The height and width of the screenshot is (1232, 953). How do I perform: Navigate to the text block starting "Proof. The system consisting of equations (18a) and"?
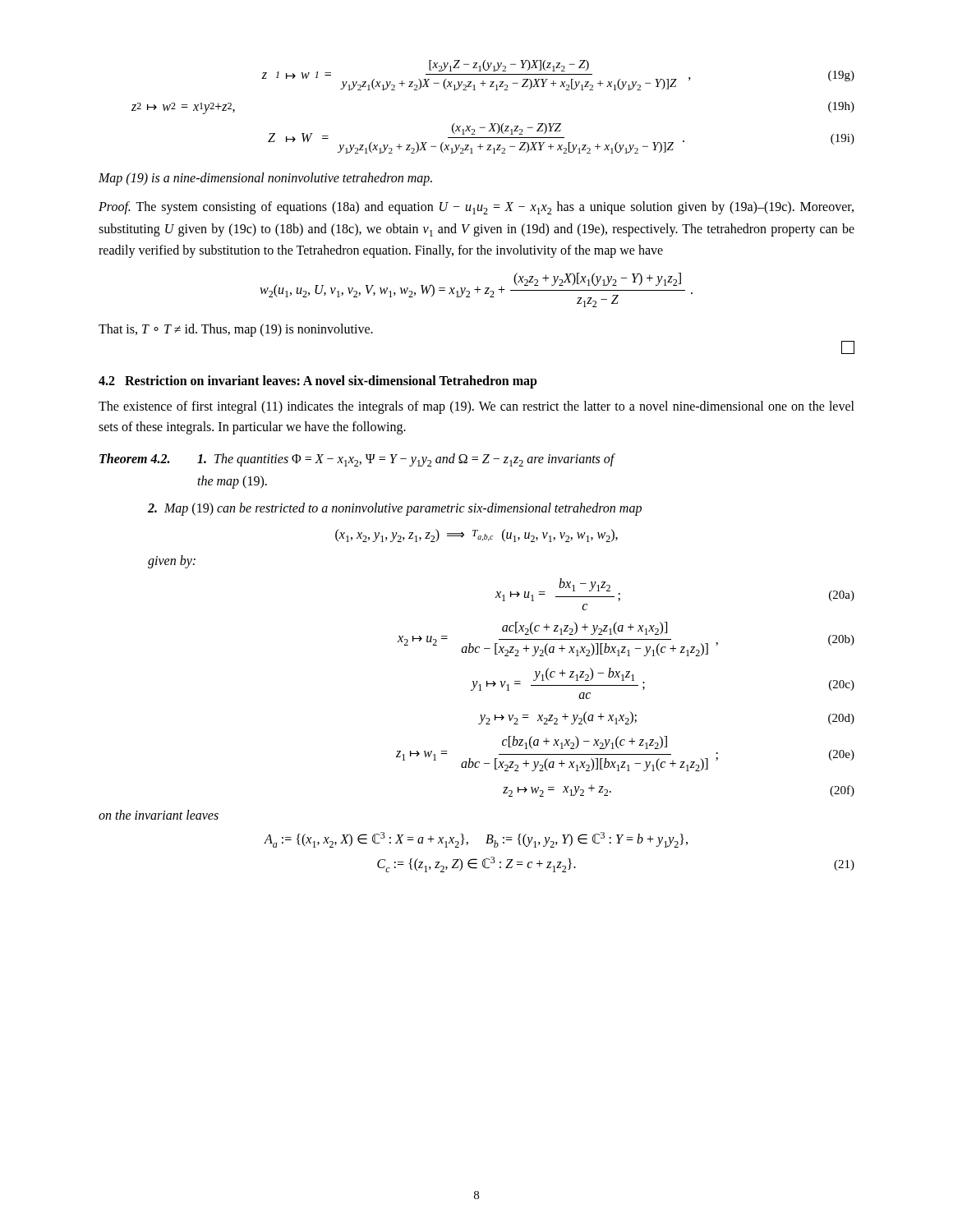(476, 229)
